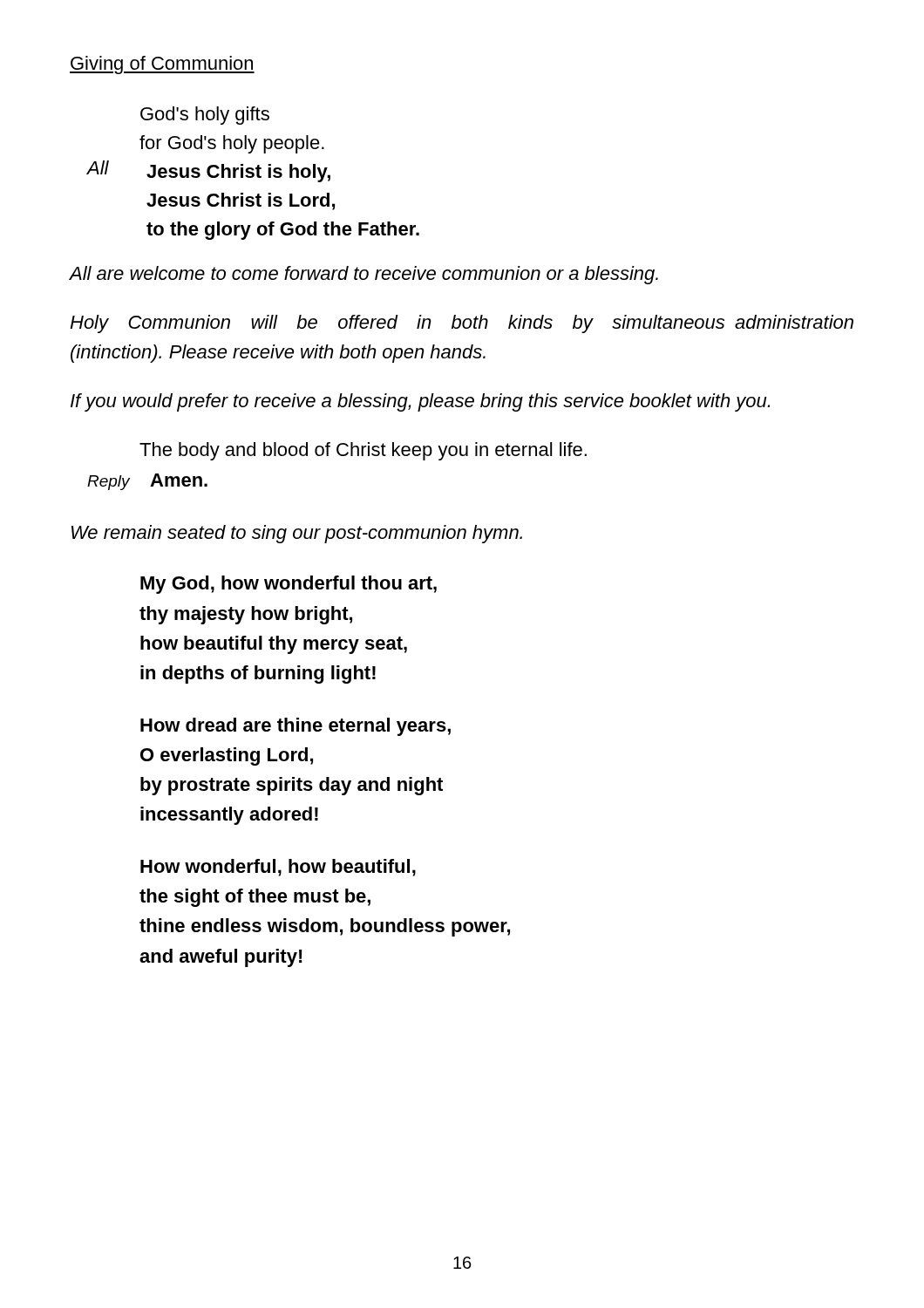Find the region starting "God's holy gifts for God's"
924x1308 pixels.
coord(205,116)
